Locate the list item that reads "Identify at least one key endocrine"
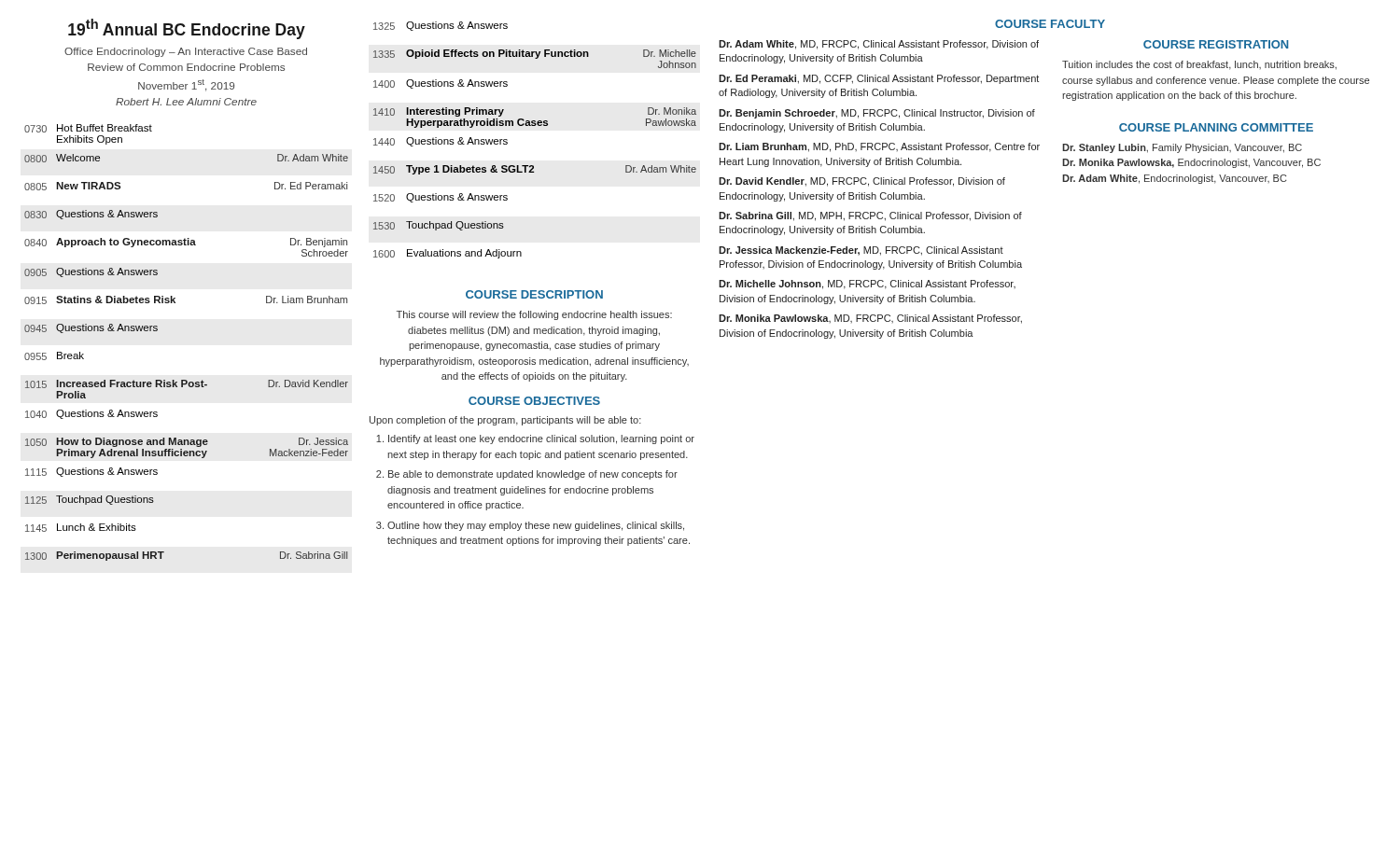 tap(541, 446)
